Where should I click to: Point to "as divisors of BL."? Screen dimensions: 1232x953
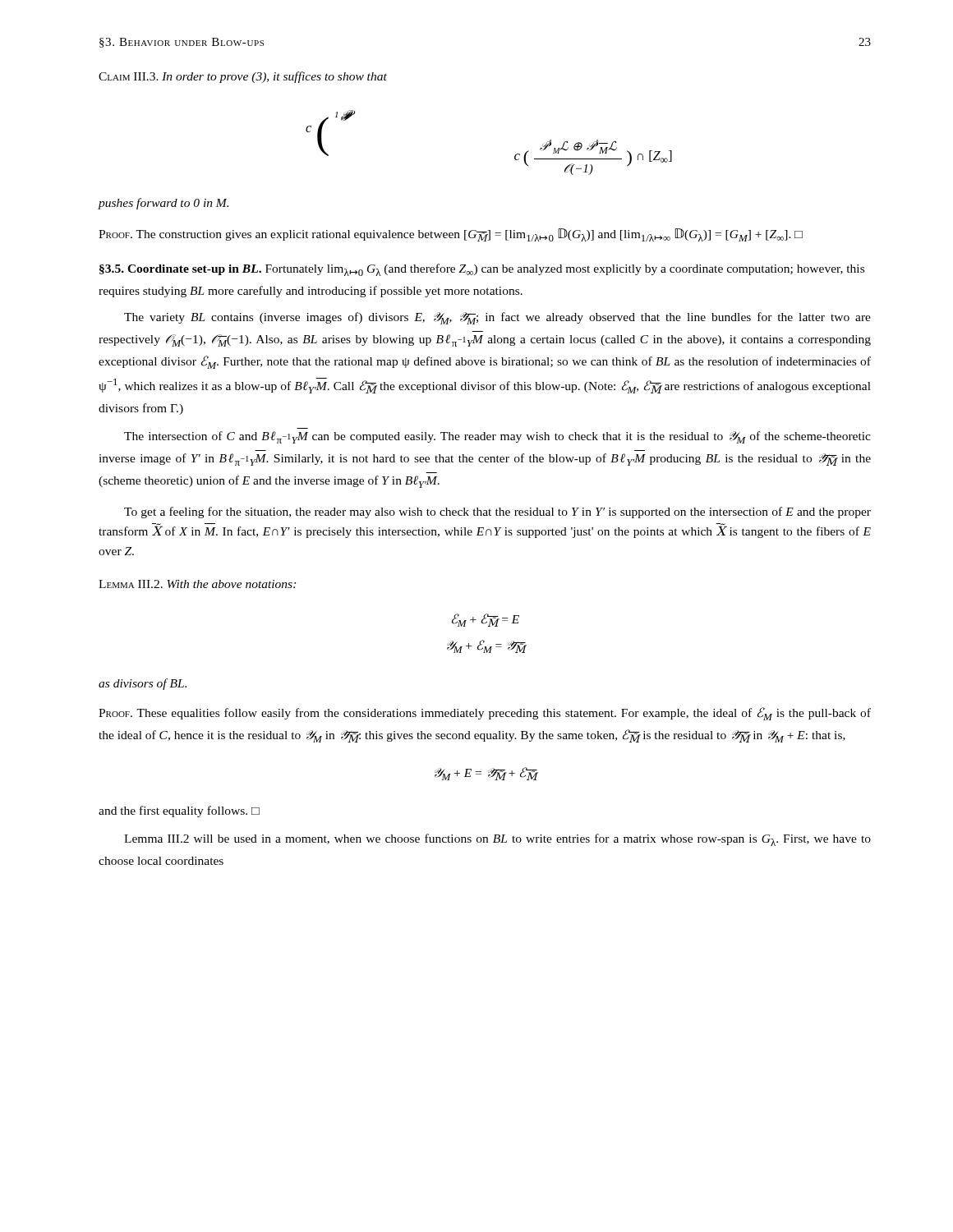pyautogui.click(x=143, y=683)
